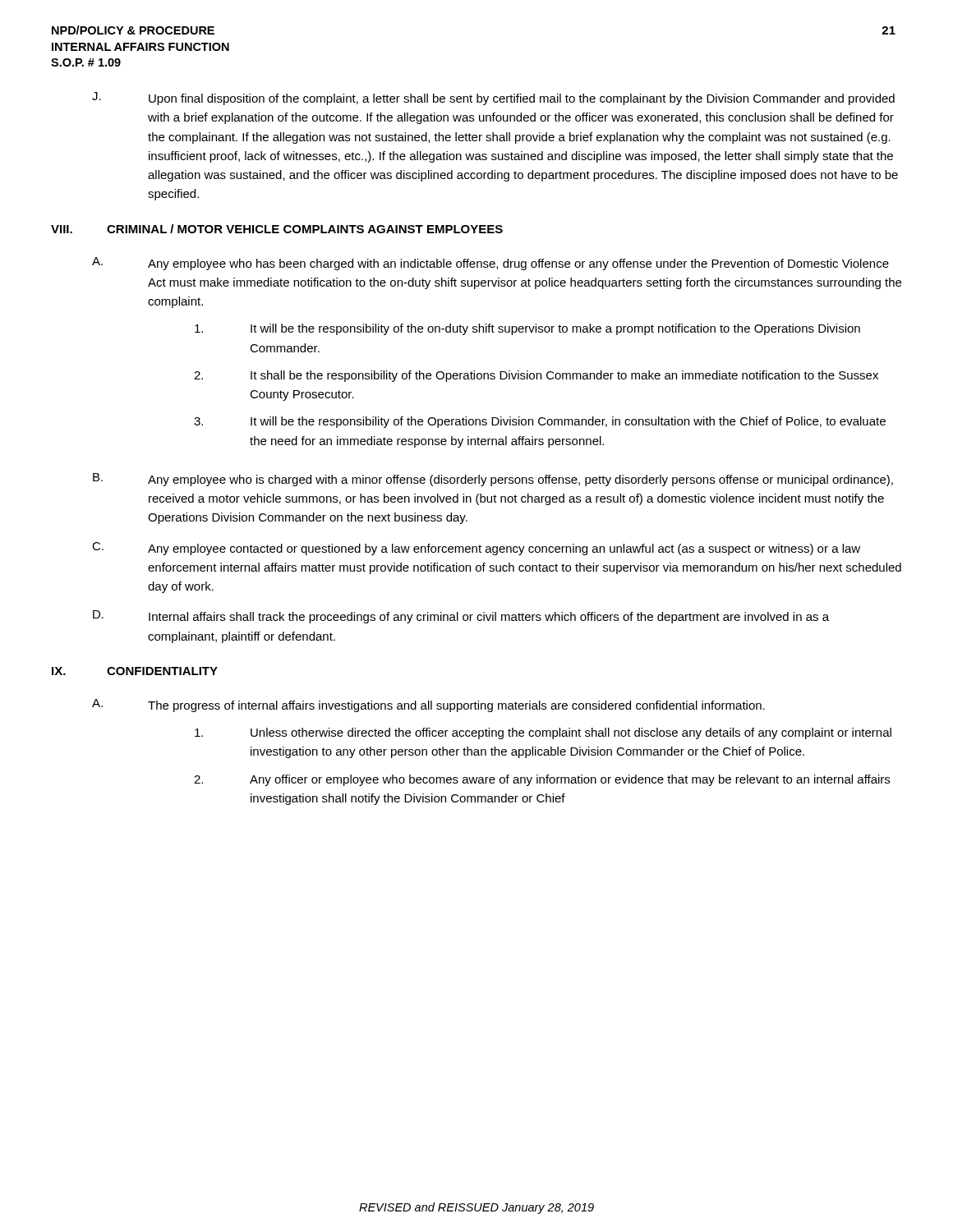Image resolution: width=953 pixels, height=1232 pixels.
Task: Click on the list item that says "It will be"
Action: click(525, 338)
